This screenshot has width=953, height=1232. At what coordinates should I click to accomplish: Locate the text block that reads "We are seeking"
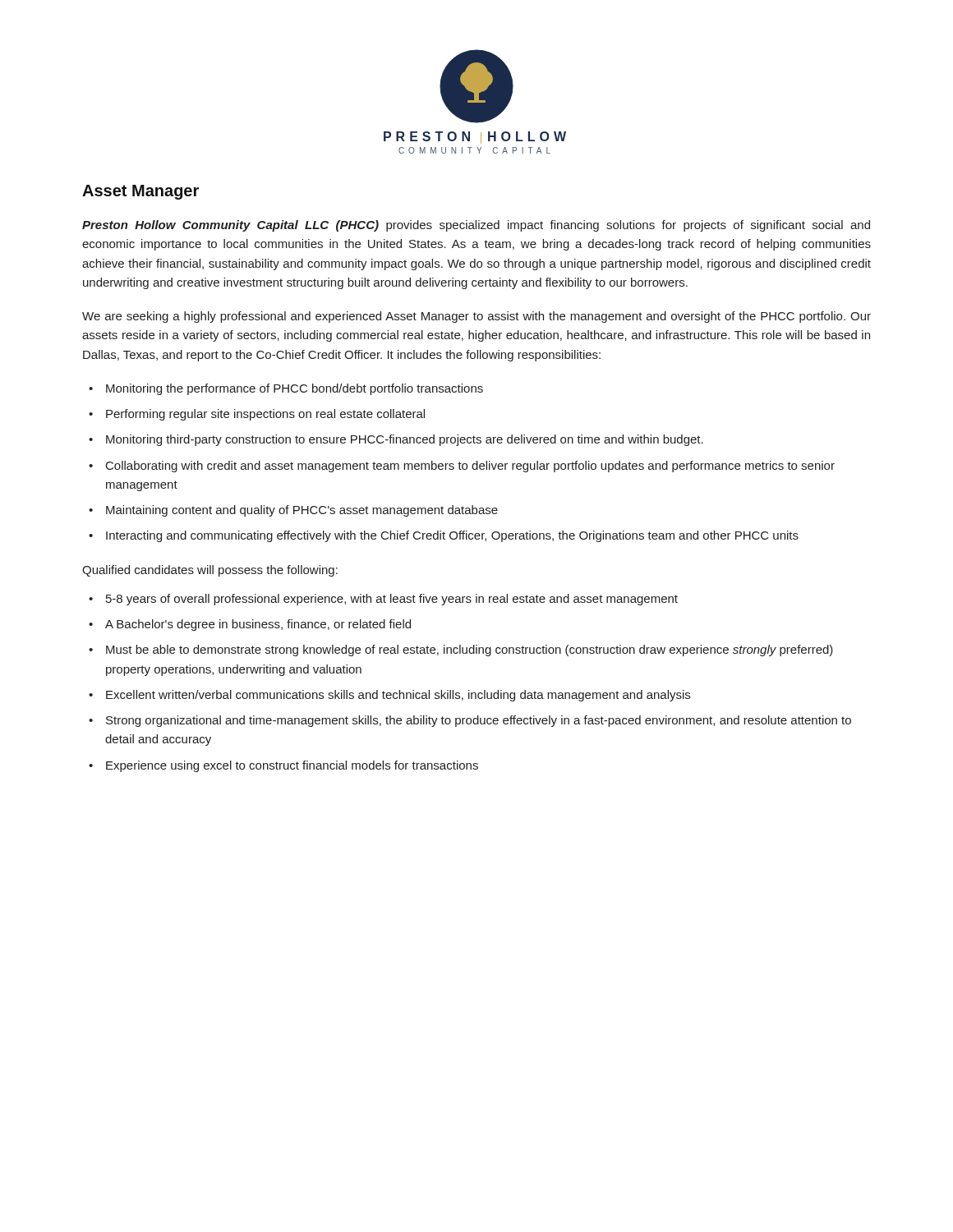coord(476,335)
